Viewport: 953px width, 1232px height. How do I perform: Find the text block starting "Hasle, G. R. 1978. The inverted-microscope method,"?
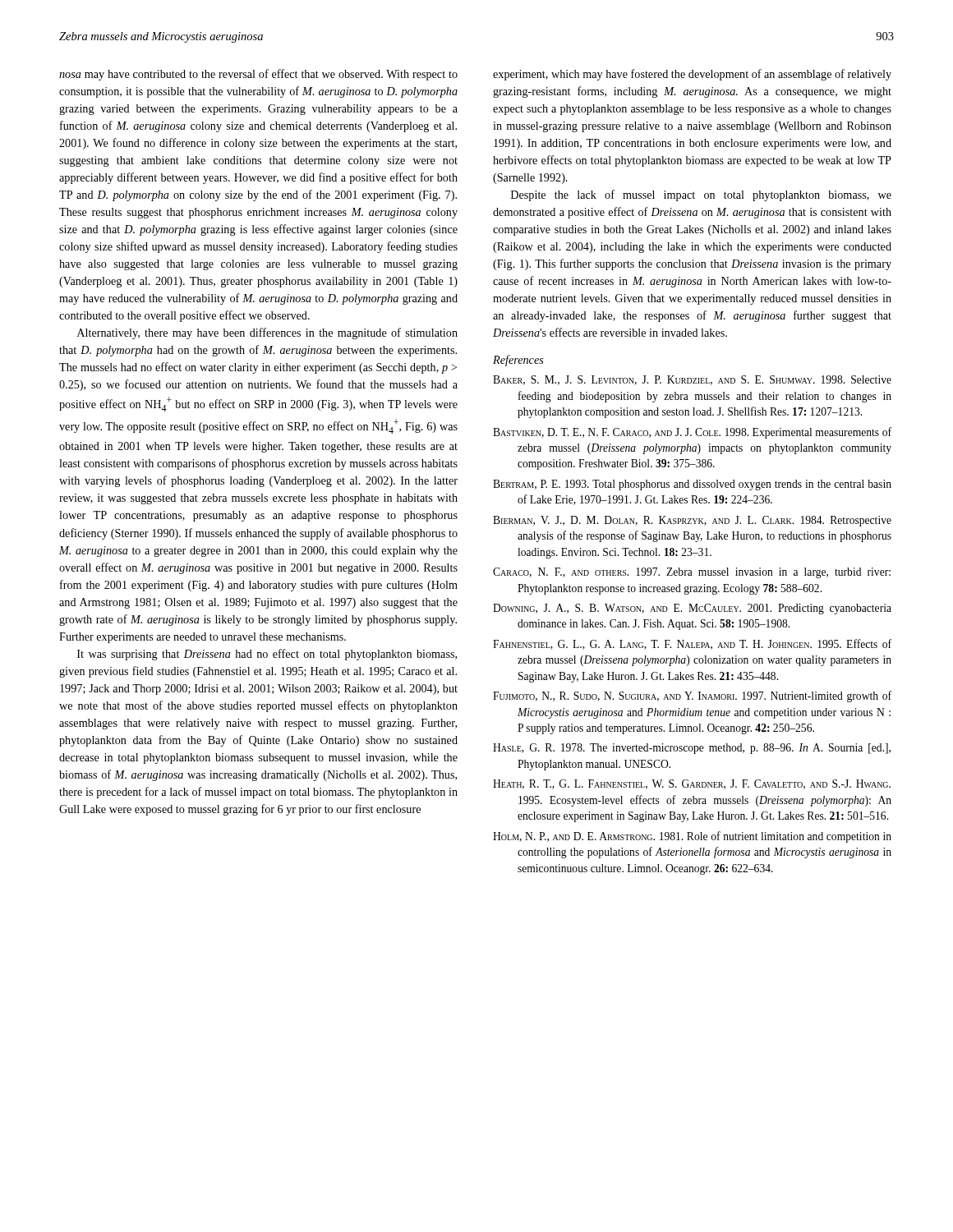point(692,756)
